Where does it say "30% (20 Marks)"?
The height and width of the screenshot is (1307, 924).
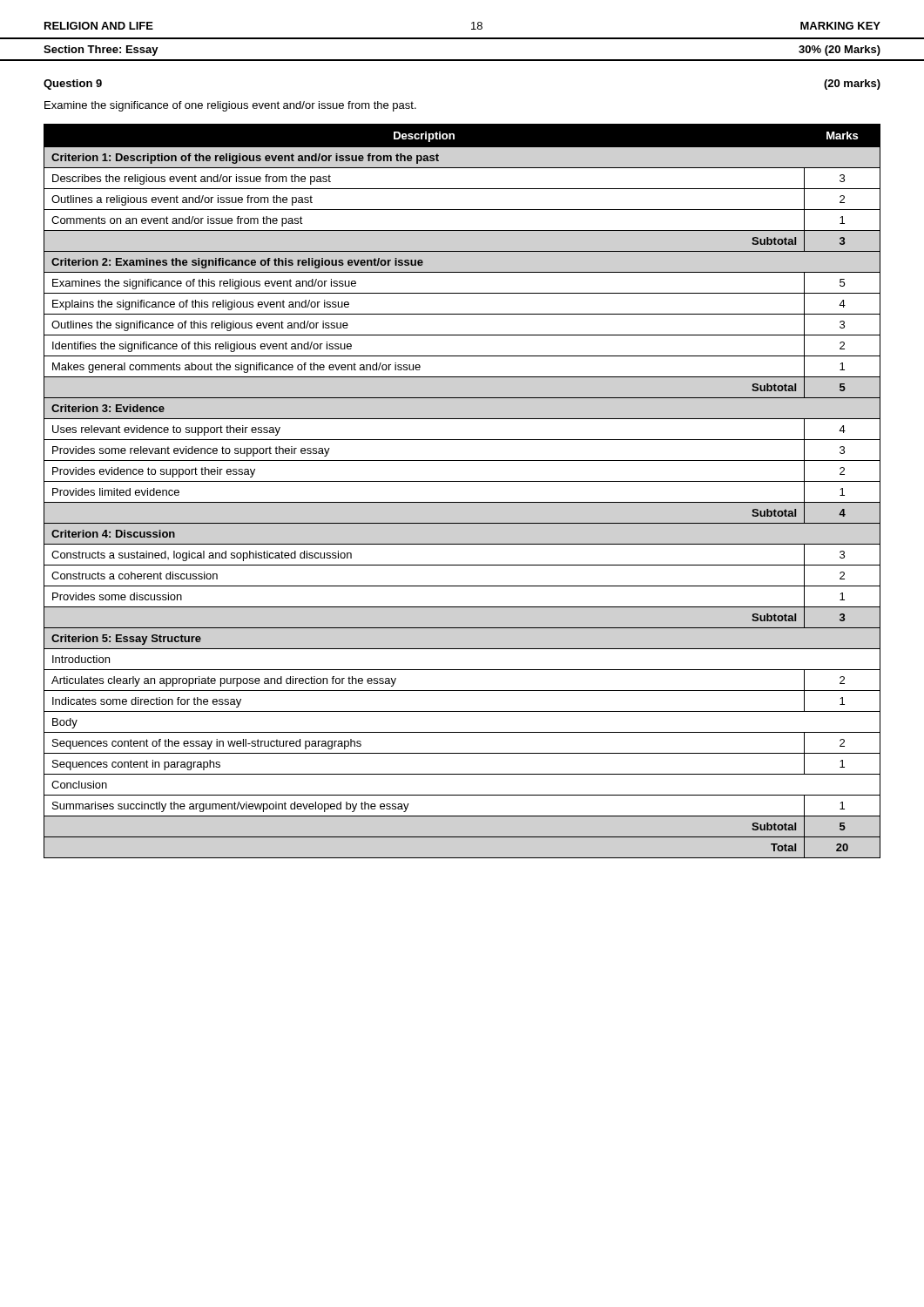click(840, 49)
